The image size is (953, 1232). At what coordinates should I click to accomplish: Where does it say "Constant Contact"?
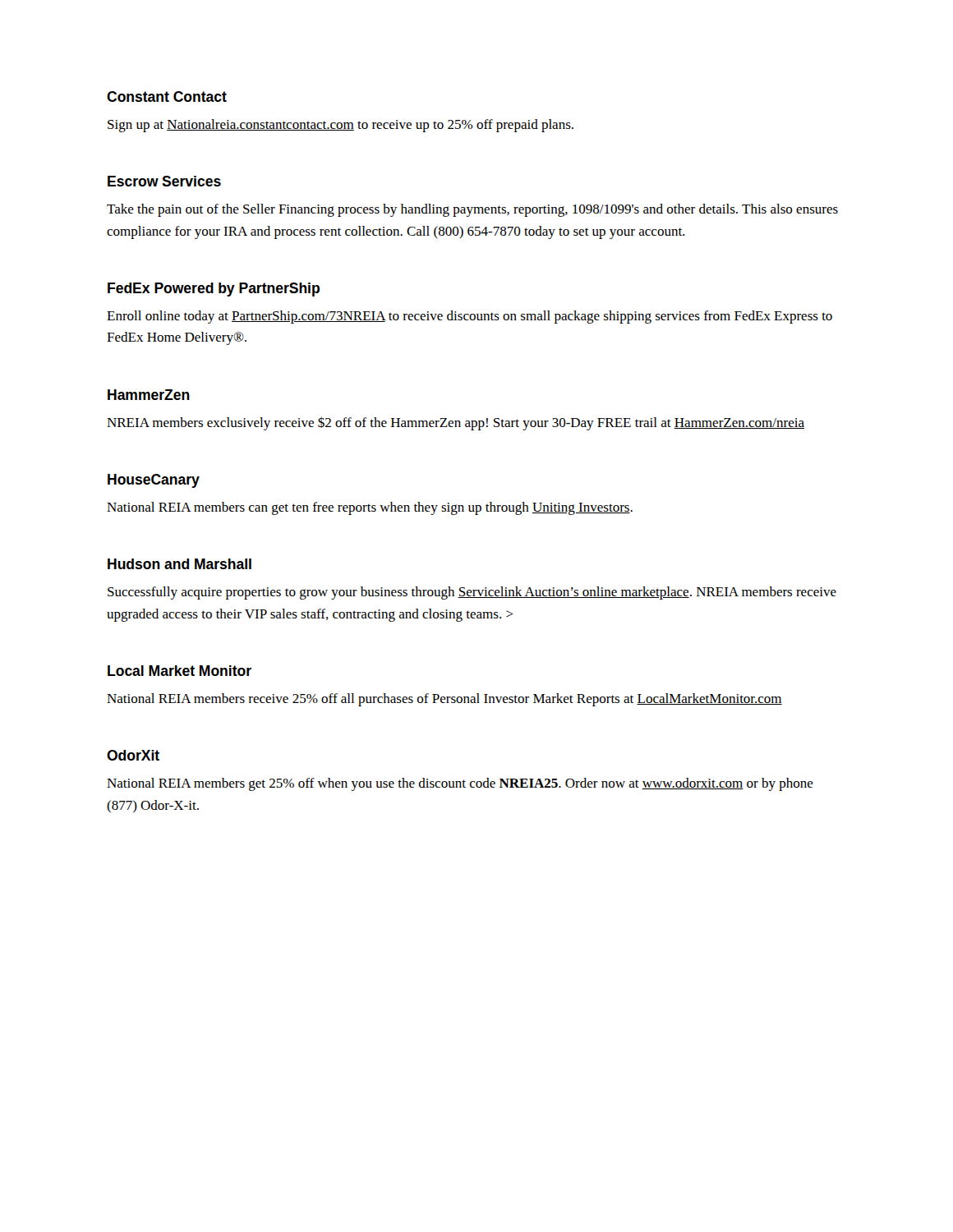click(x=167, y=97)
